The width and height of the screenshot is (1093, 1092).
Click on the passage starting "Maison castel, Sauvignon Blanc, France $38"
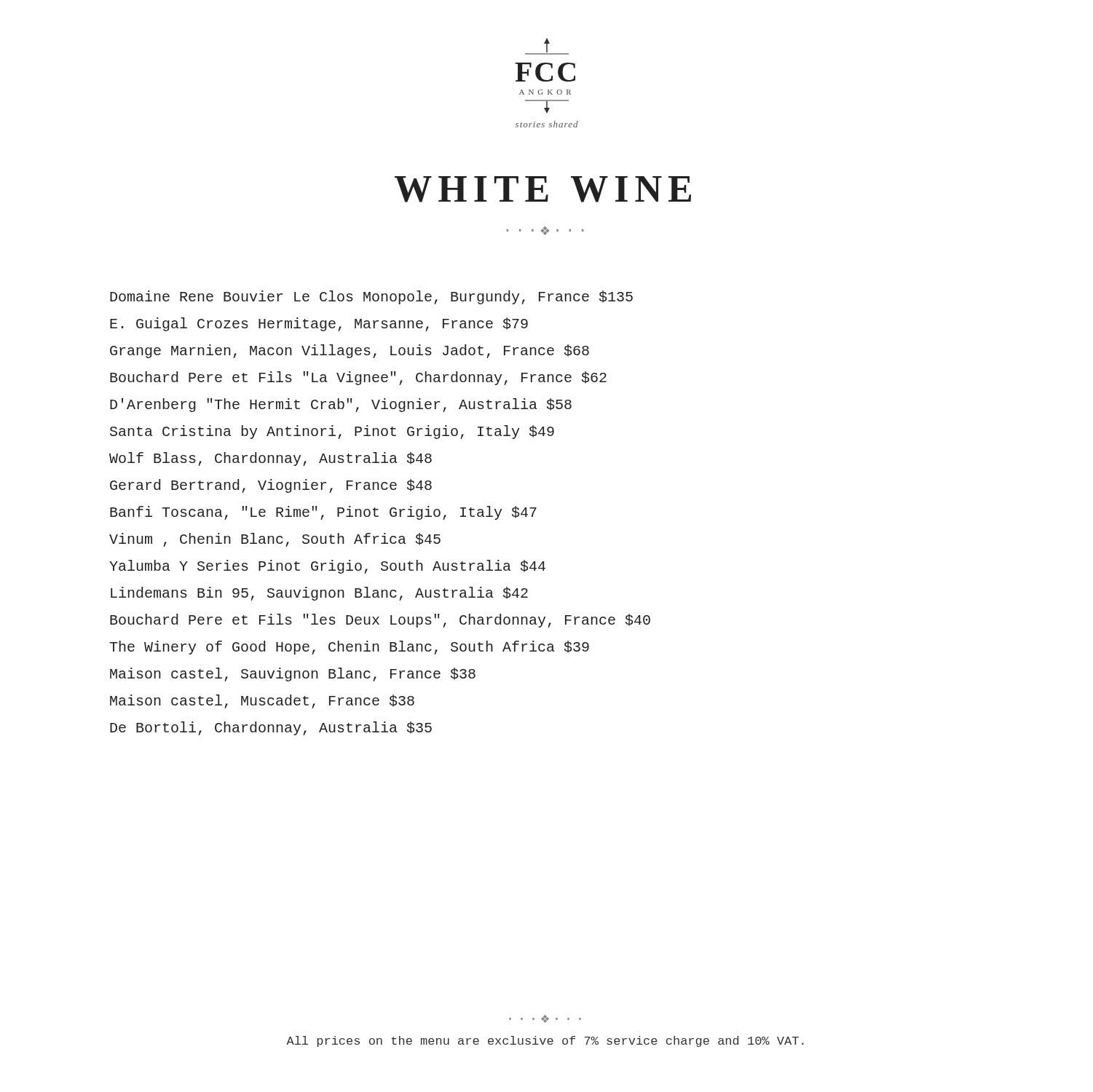293,674
